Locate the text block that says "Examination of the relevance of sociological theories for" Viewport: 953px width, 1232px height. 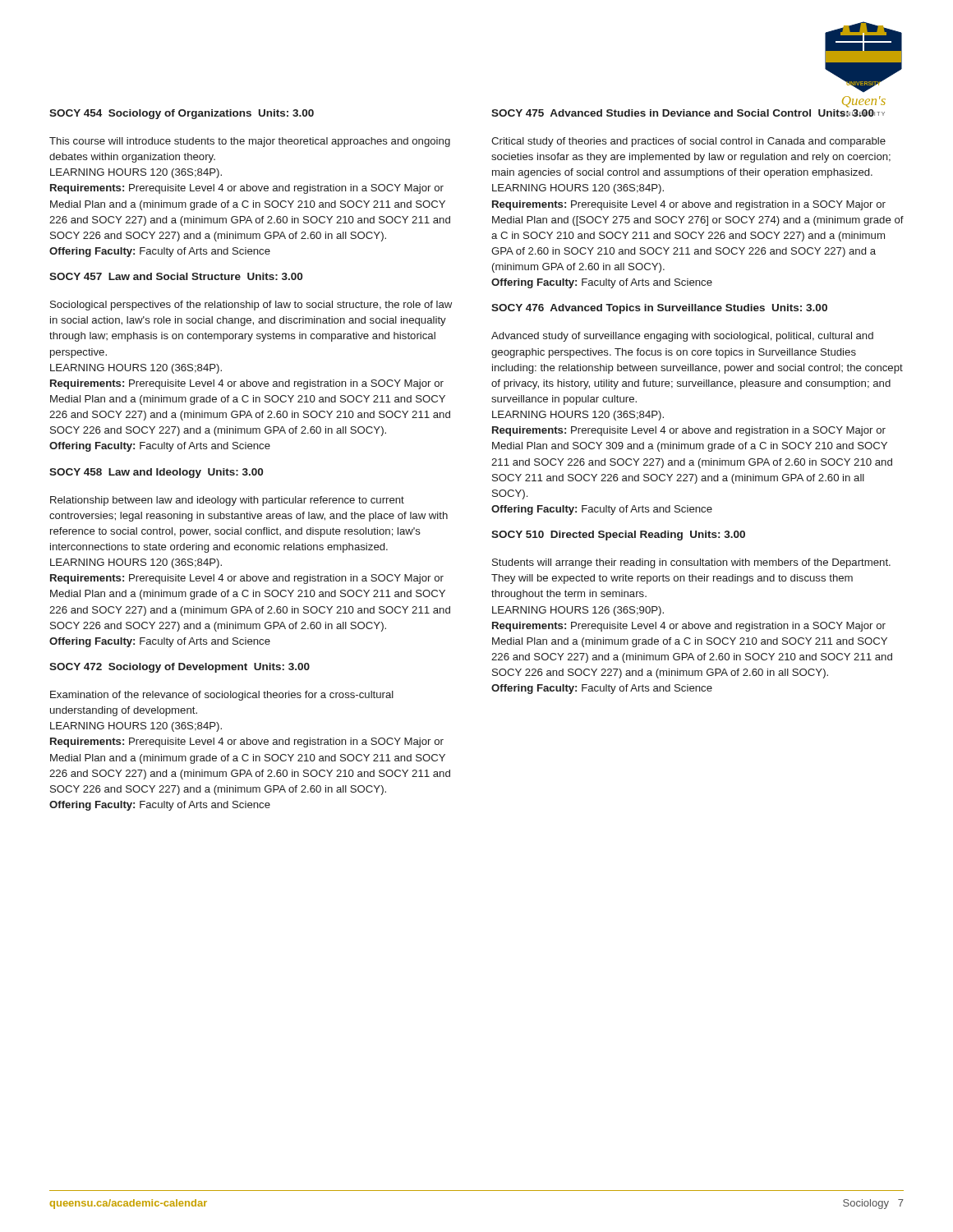[255, 749]
